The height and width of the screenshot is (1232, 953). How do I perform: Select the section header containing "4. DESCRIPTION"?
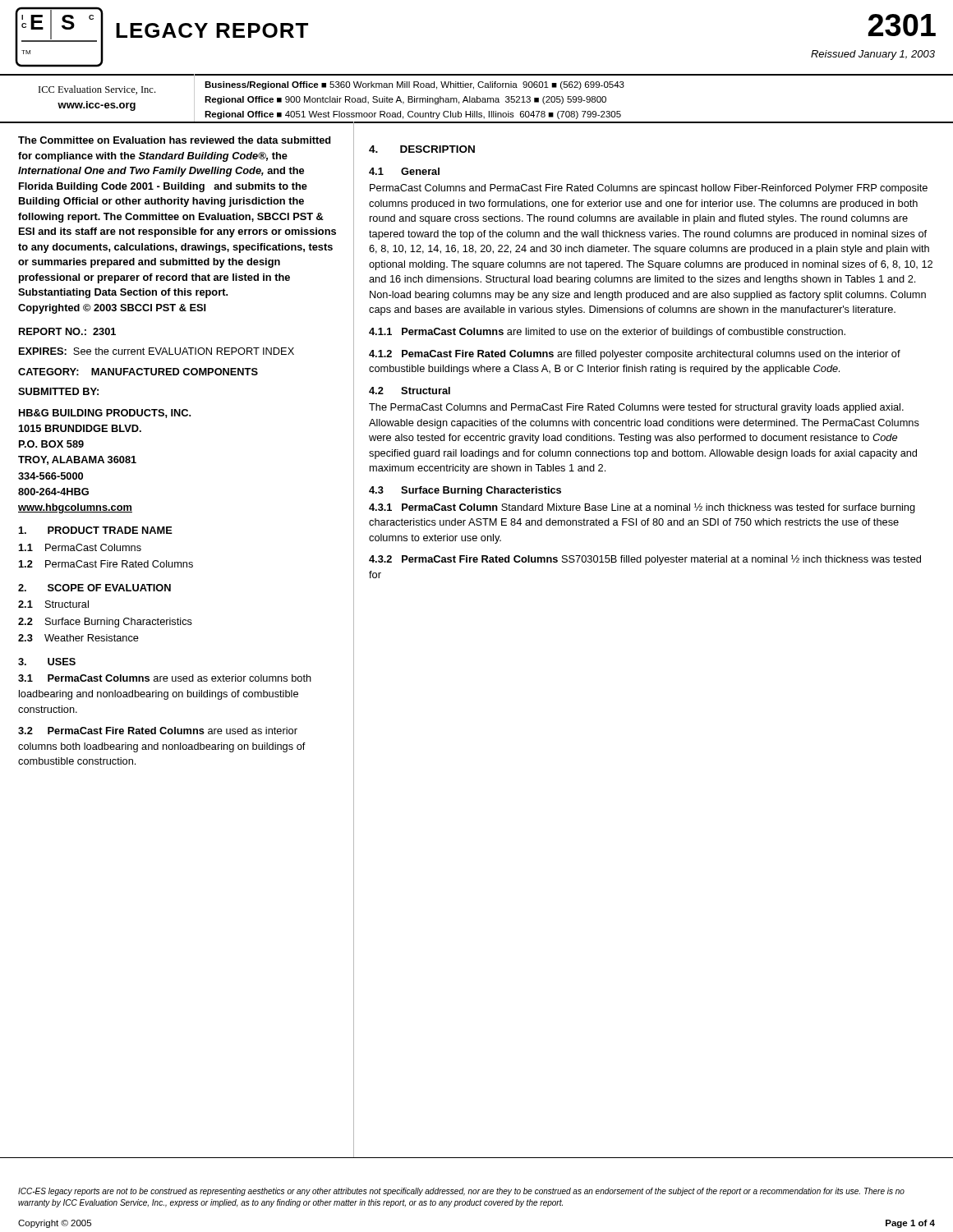[x=422, y=149]
